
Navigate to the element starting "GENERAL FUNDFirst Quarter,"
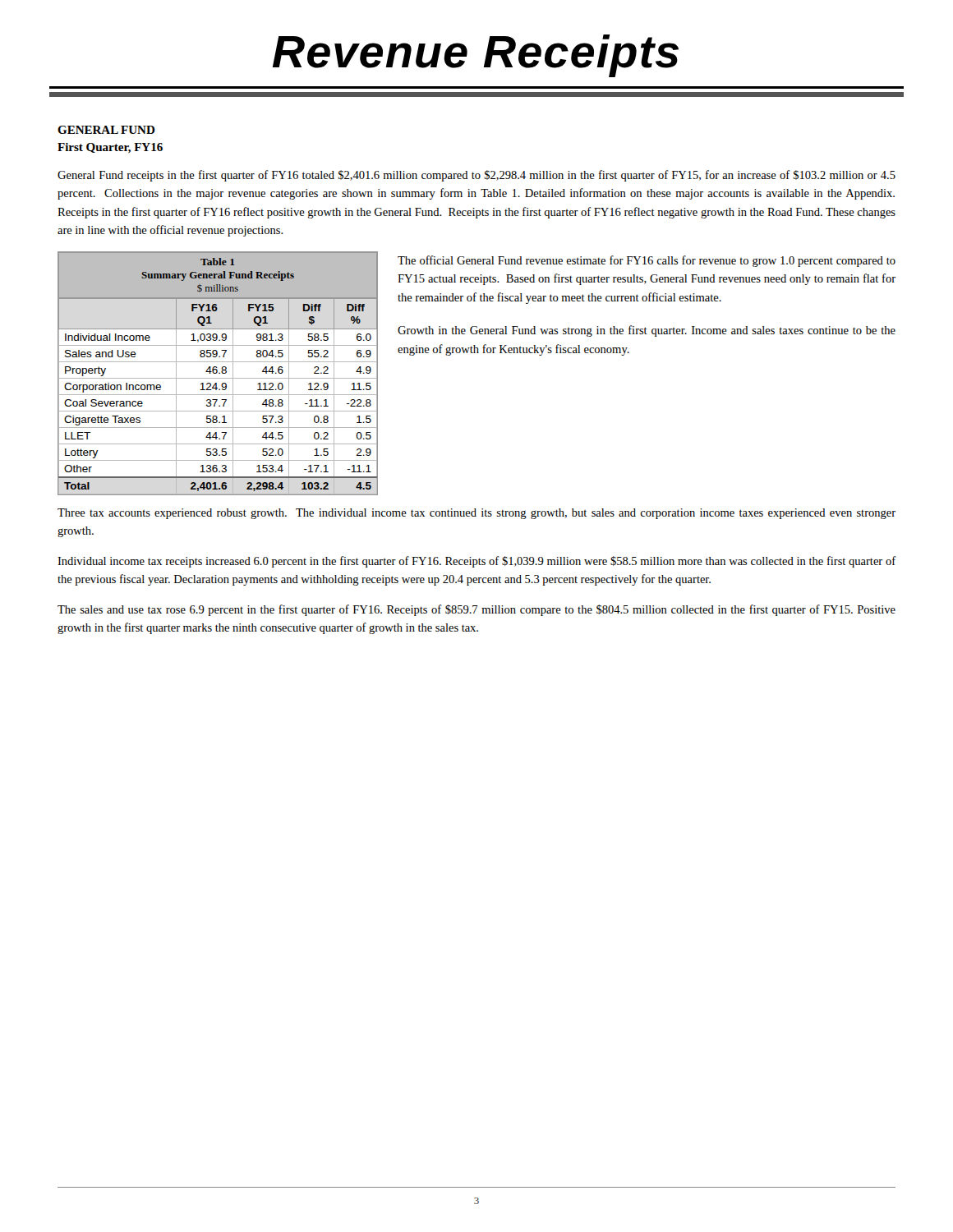pos(106,130)
